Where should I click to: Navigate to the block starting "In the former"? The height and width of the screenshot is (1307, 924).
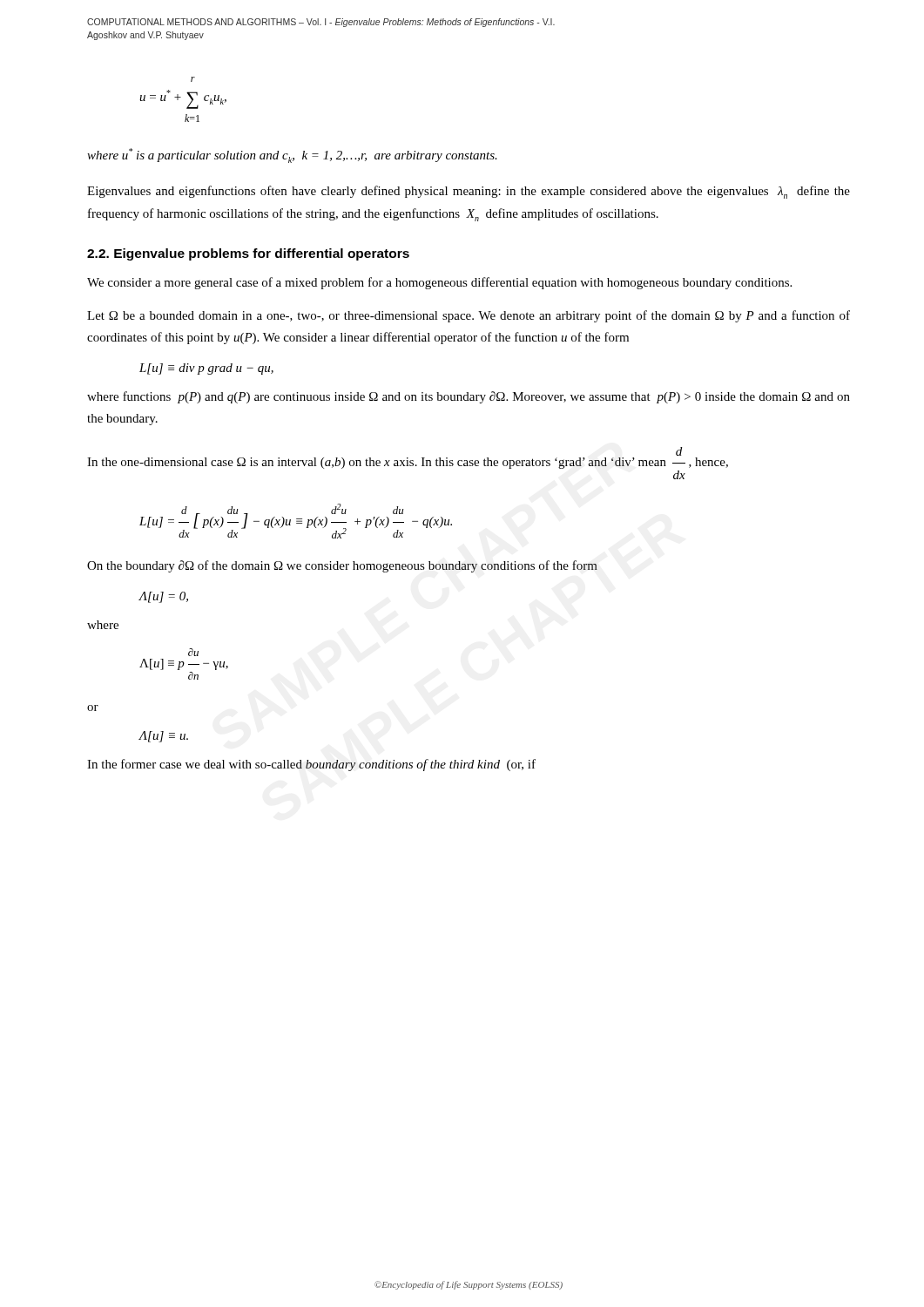click(x=311, y=764)
